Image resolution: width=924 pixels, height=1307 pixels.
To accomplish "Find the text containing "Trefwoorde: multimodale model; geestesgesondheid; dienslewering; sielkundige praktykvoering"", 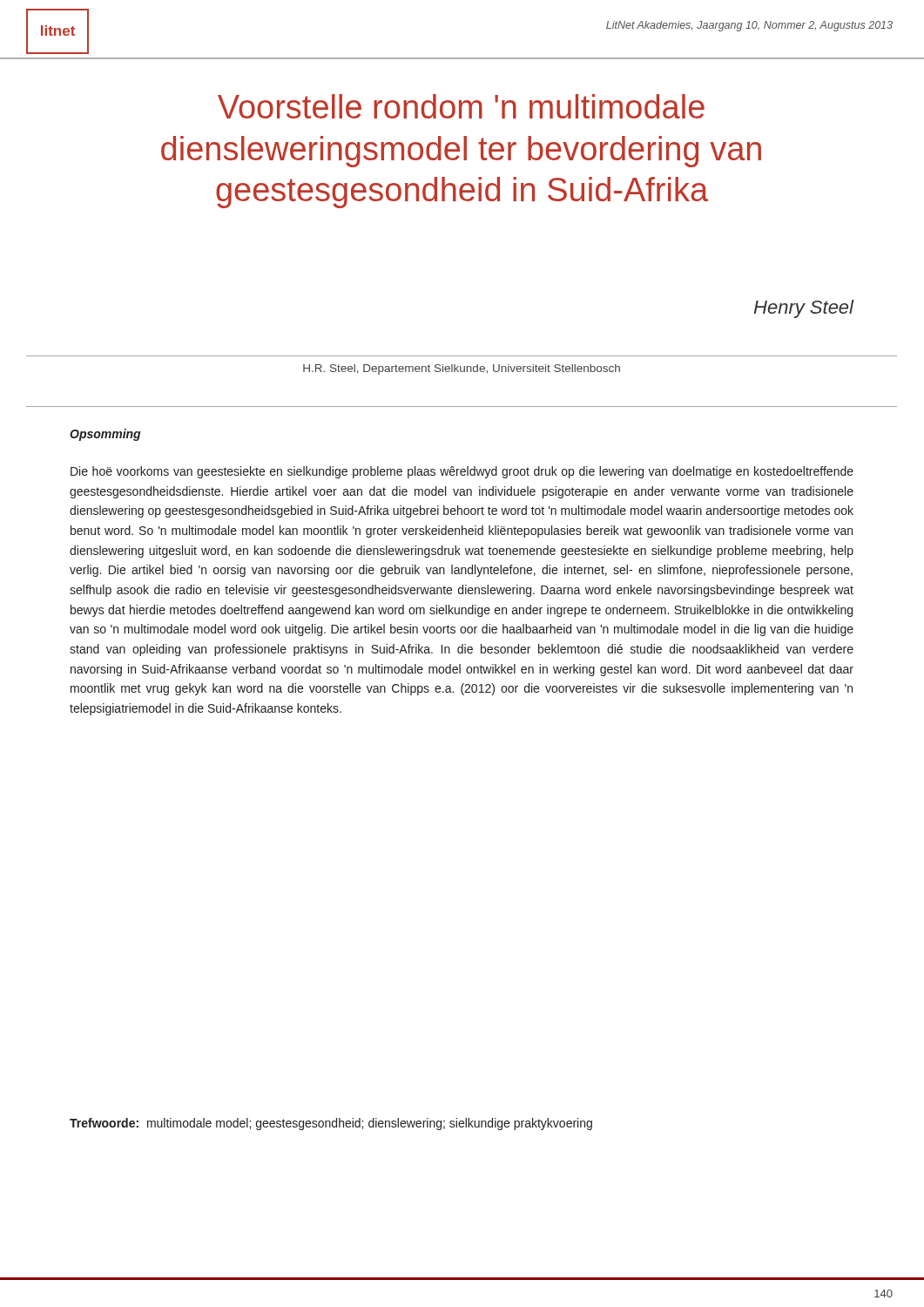I will click(x=331, y=1123).
